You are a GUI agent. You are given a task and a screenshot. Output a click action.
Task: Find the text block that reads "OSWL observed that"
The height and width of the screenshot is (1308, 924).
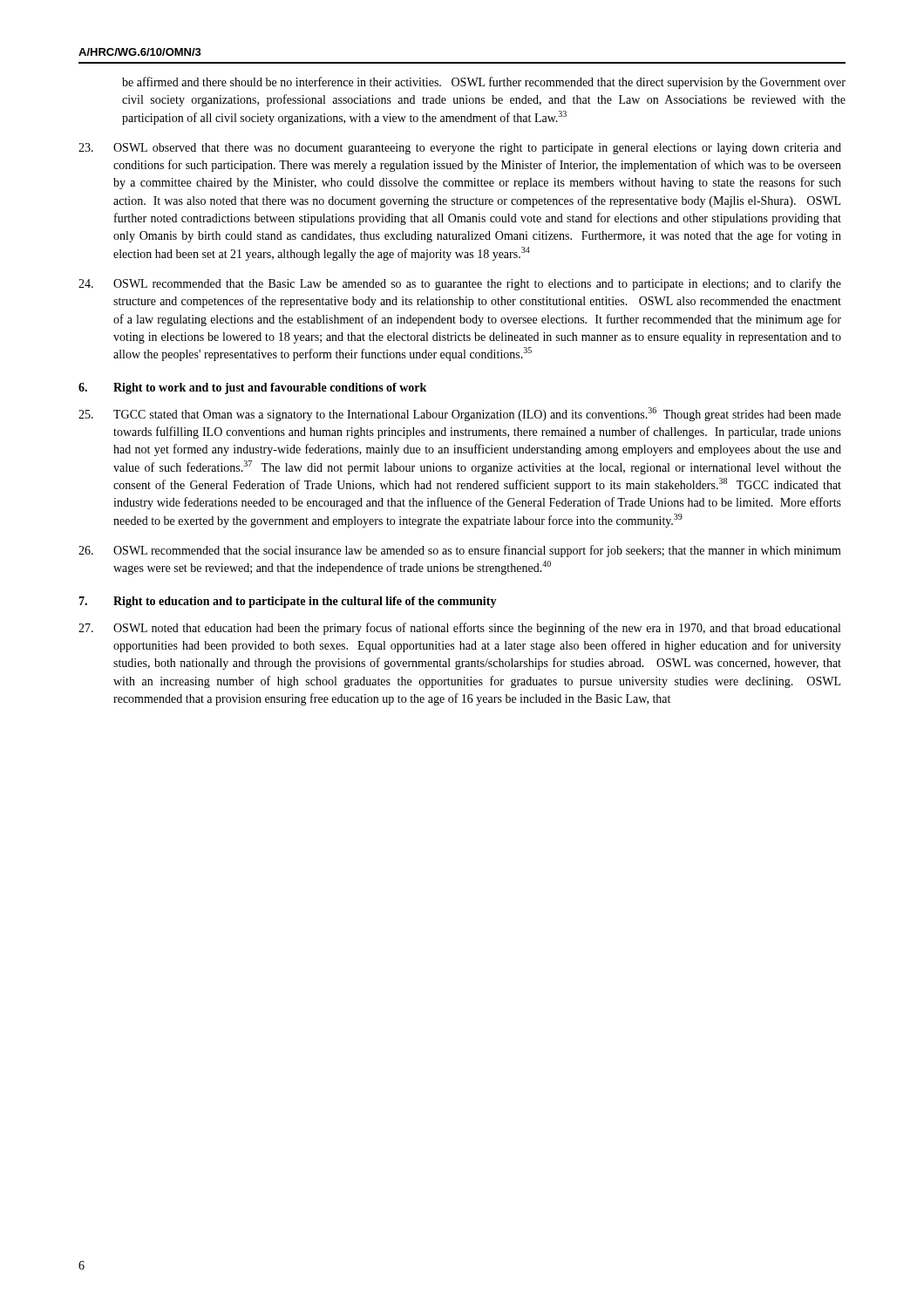[x=460, y=201]
